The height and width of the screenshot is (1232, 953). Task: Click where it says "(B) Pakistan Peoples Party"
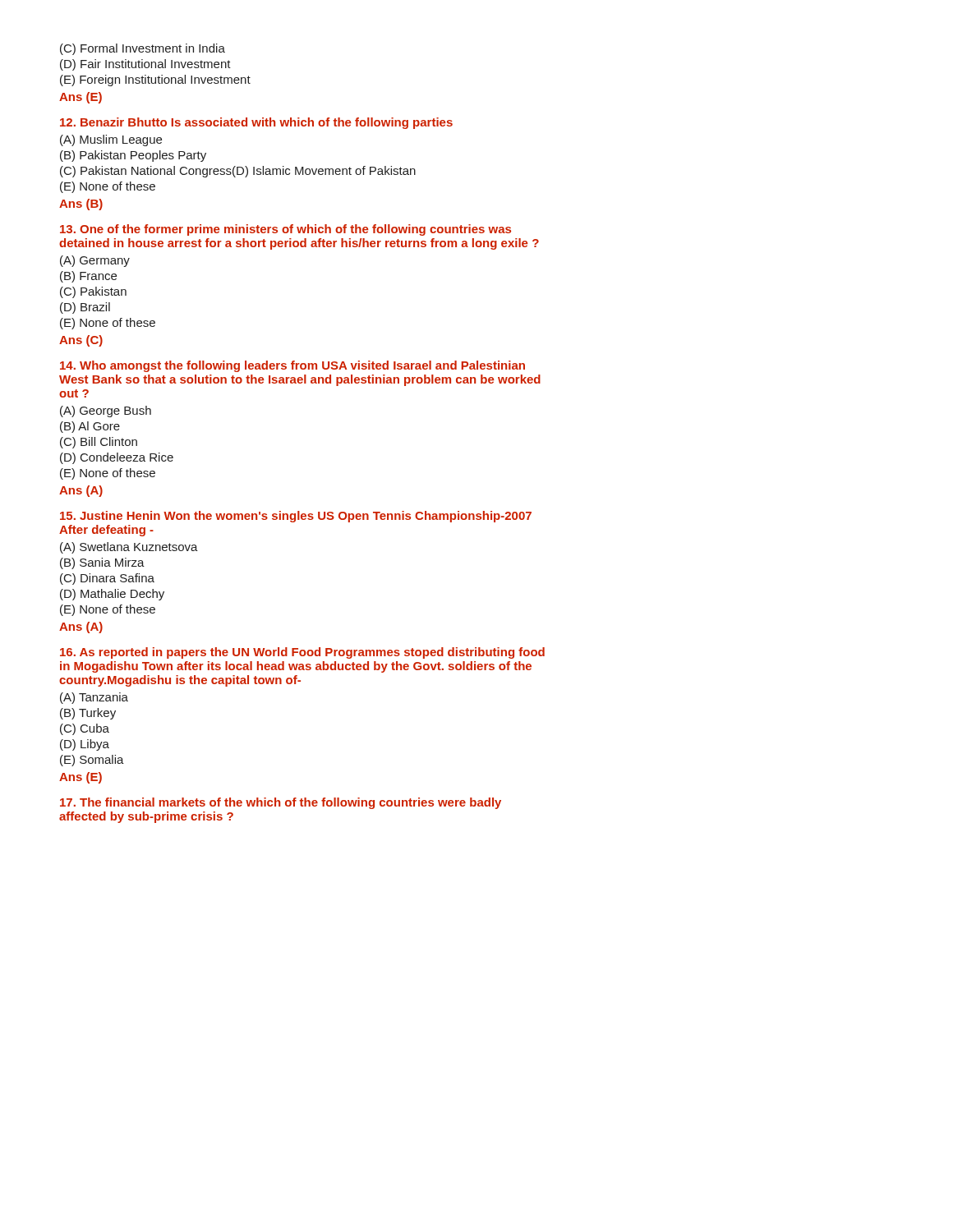pos(133,155)
